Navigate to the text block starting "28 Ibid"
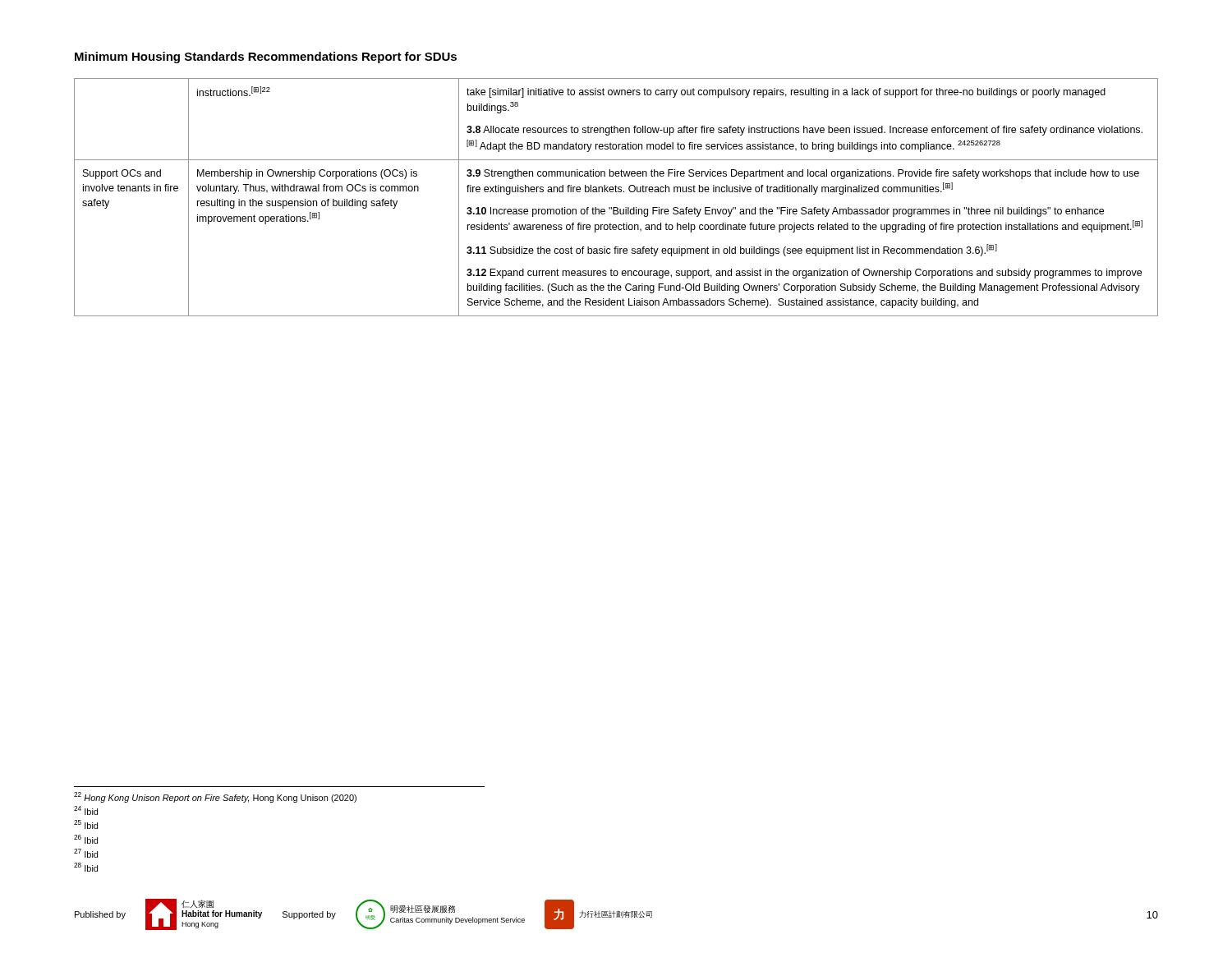 pos(86,867)
